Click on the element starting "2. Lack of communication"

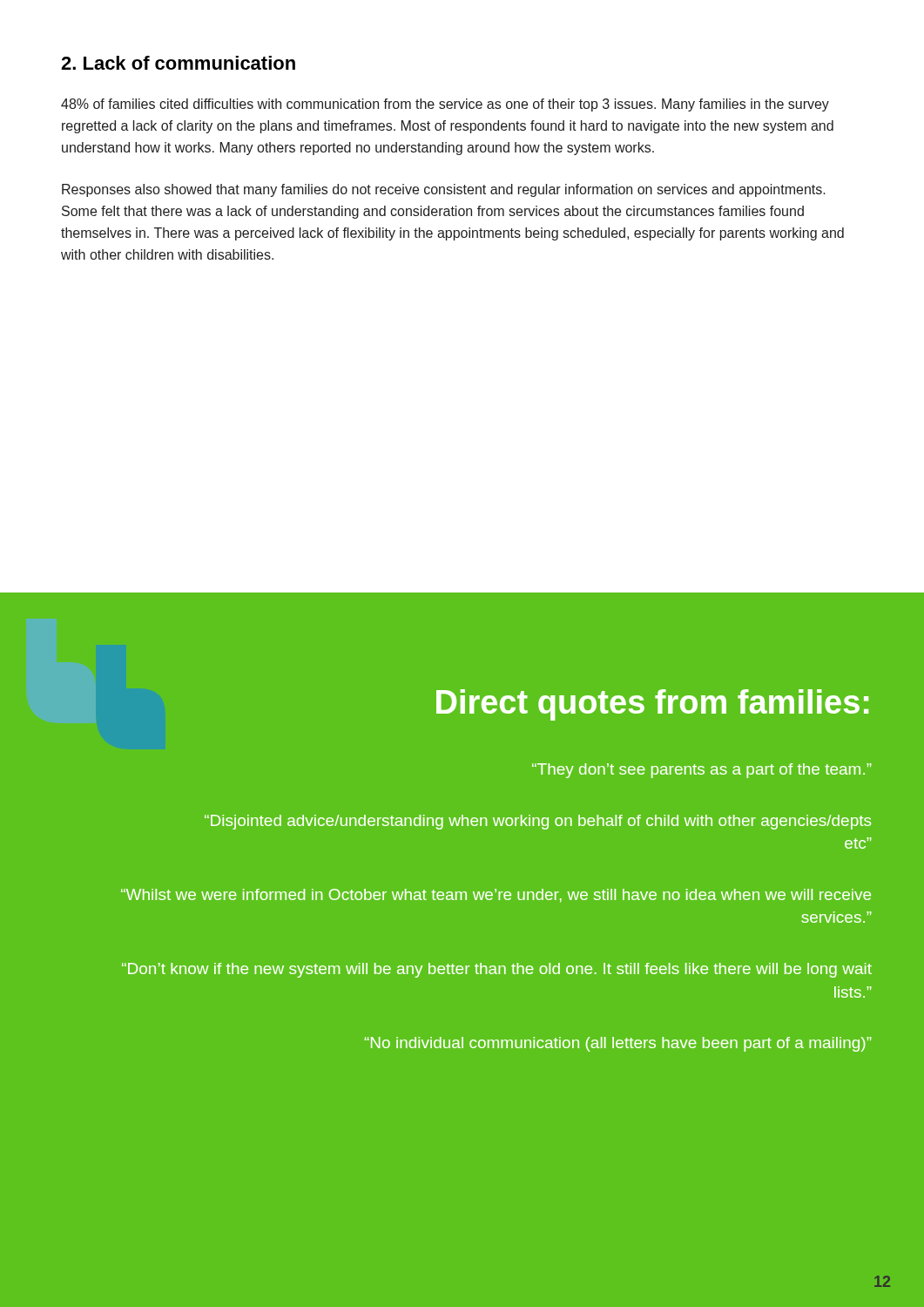coord(179,63)
